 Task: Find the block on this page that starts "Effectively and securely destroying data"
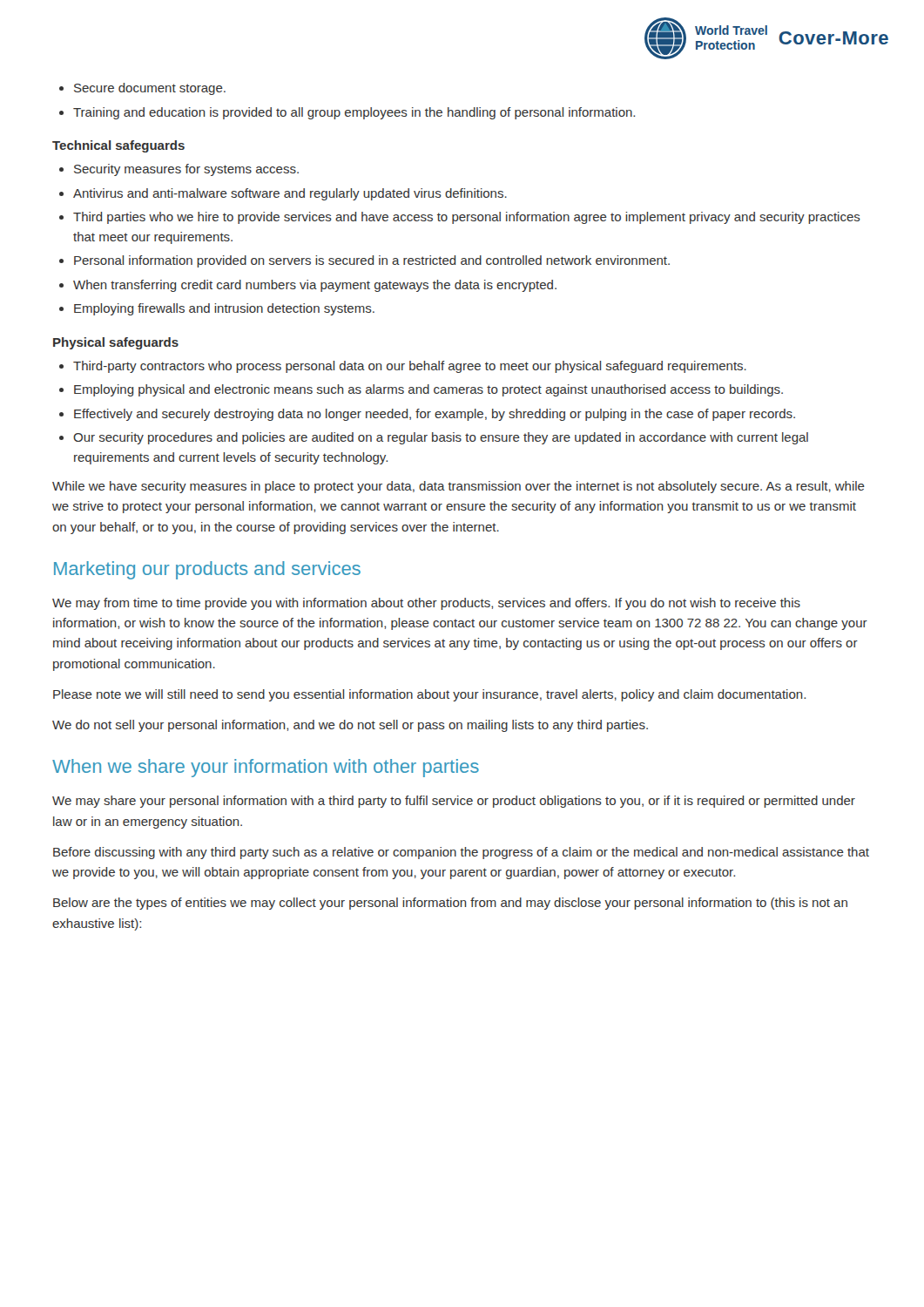point(472,414)
